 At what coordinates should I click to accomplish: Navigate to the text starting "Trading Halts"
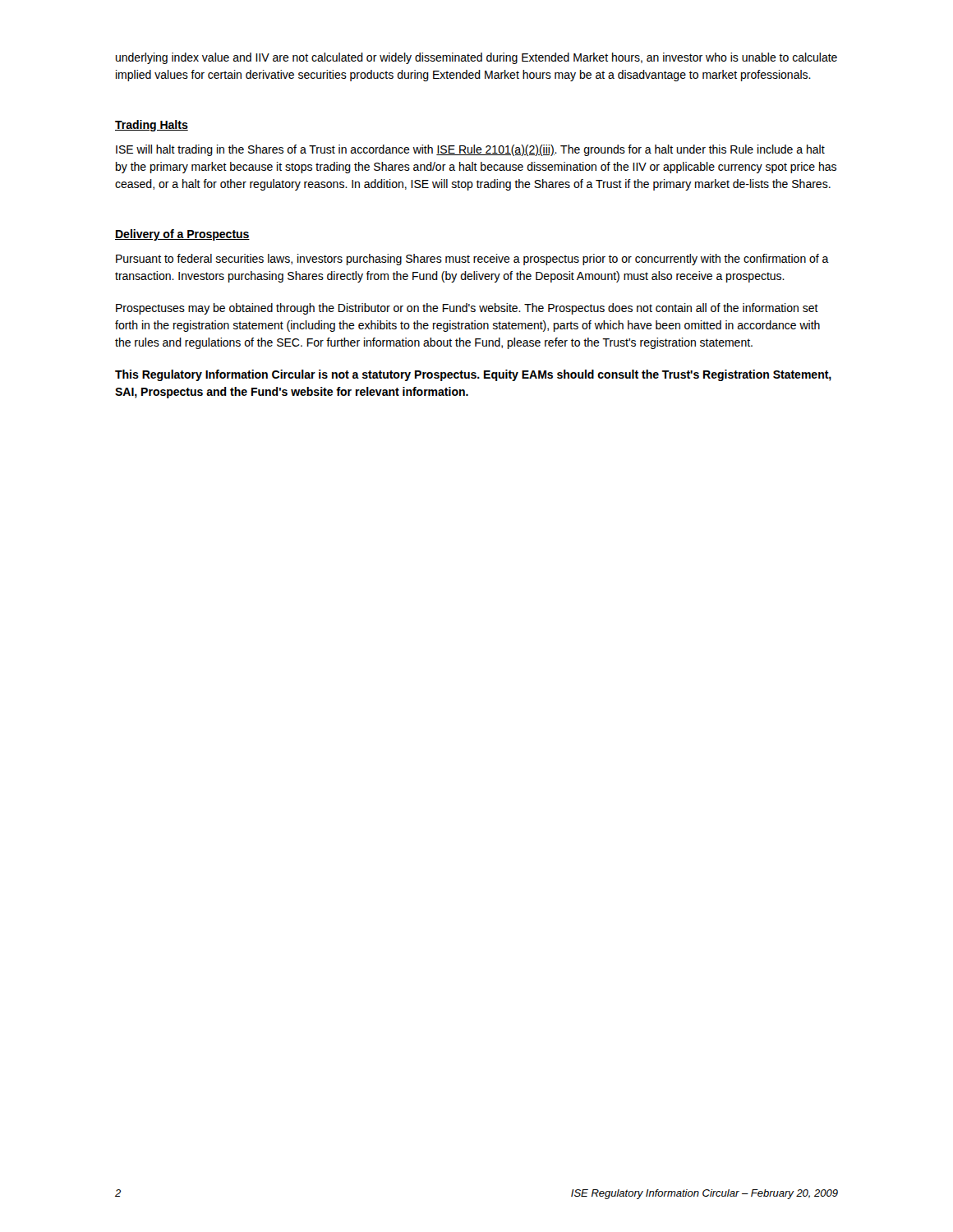pos(151,125)
